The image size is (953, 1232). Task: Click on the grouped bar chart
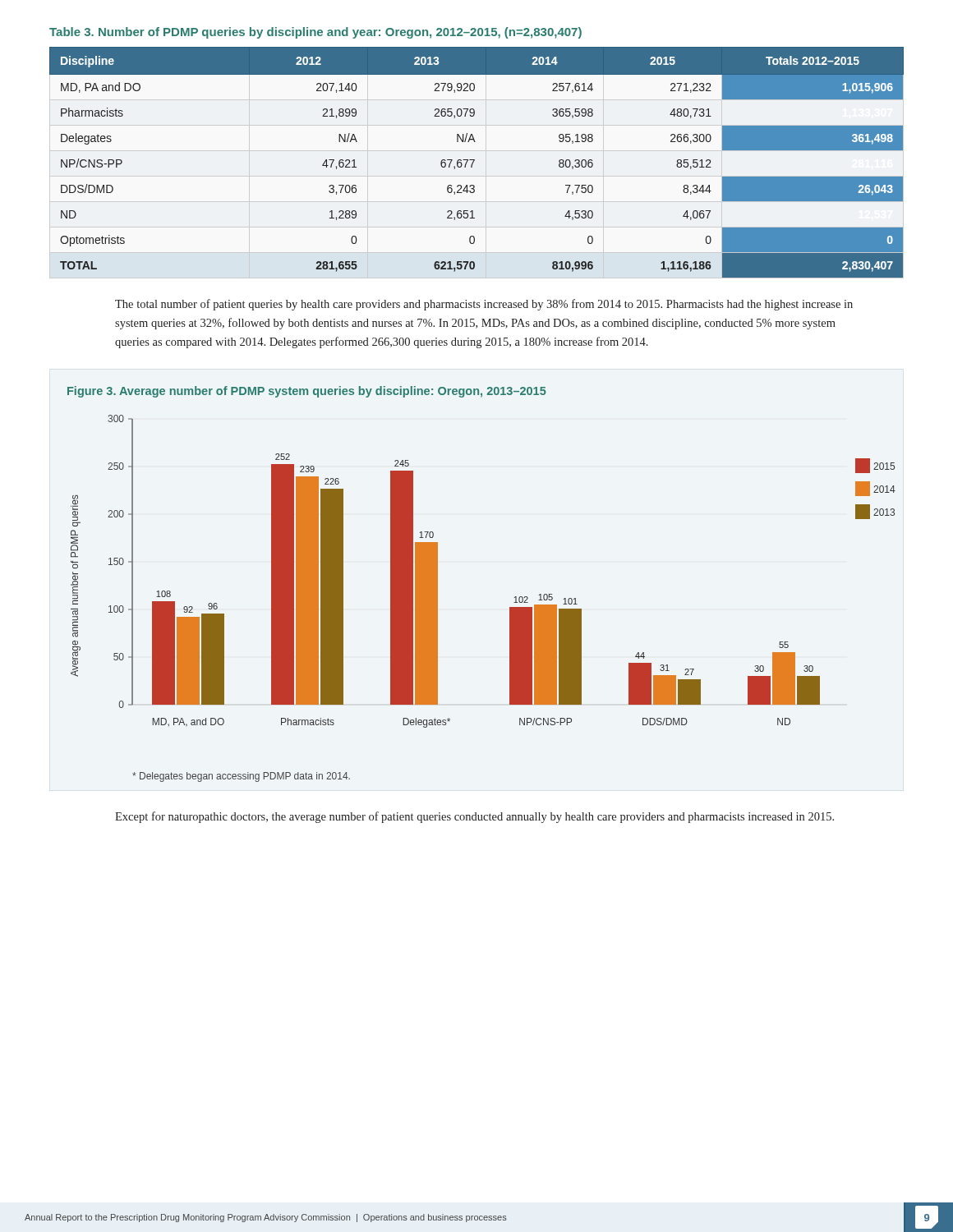point(476,587)
